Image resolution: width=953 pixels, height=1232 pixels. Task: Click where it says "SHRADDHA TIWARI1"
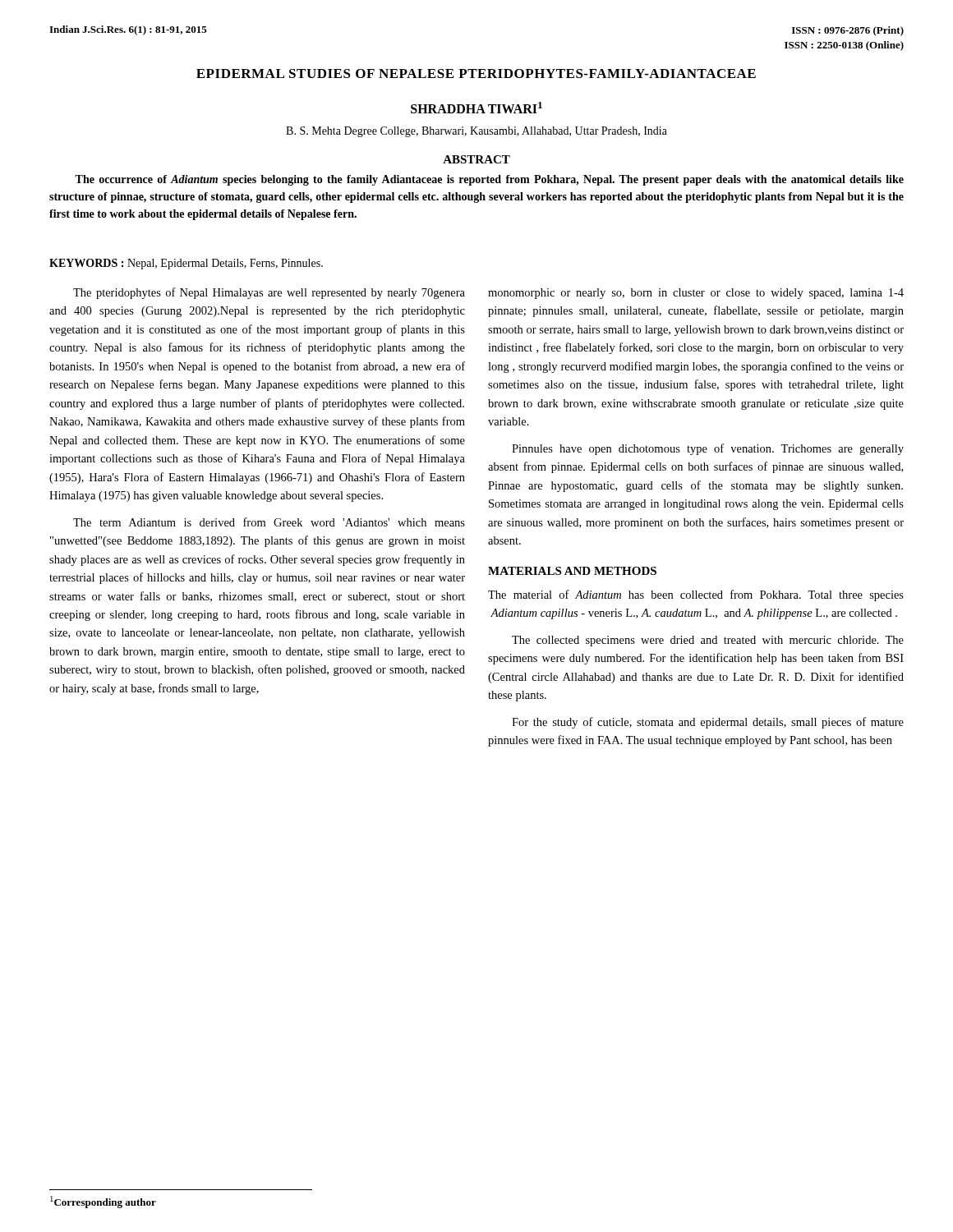(476, 107)
